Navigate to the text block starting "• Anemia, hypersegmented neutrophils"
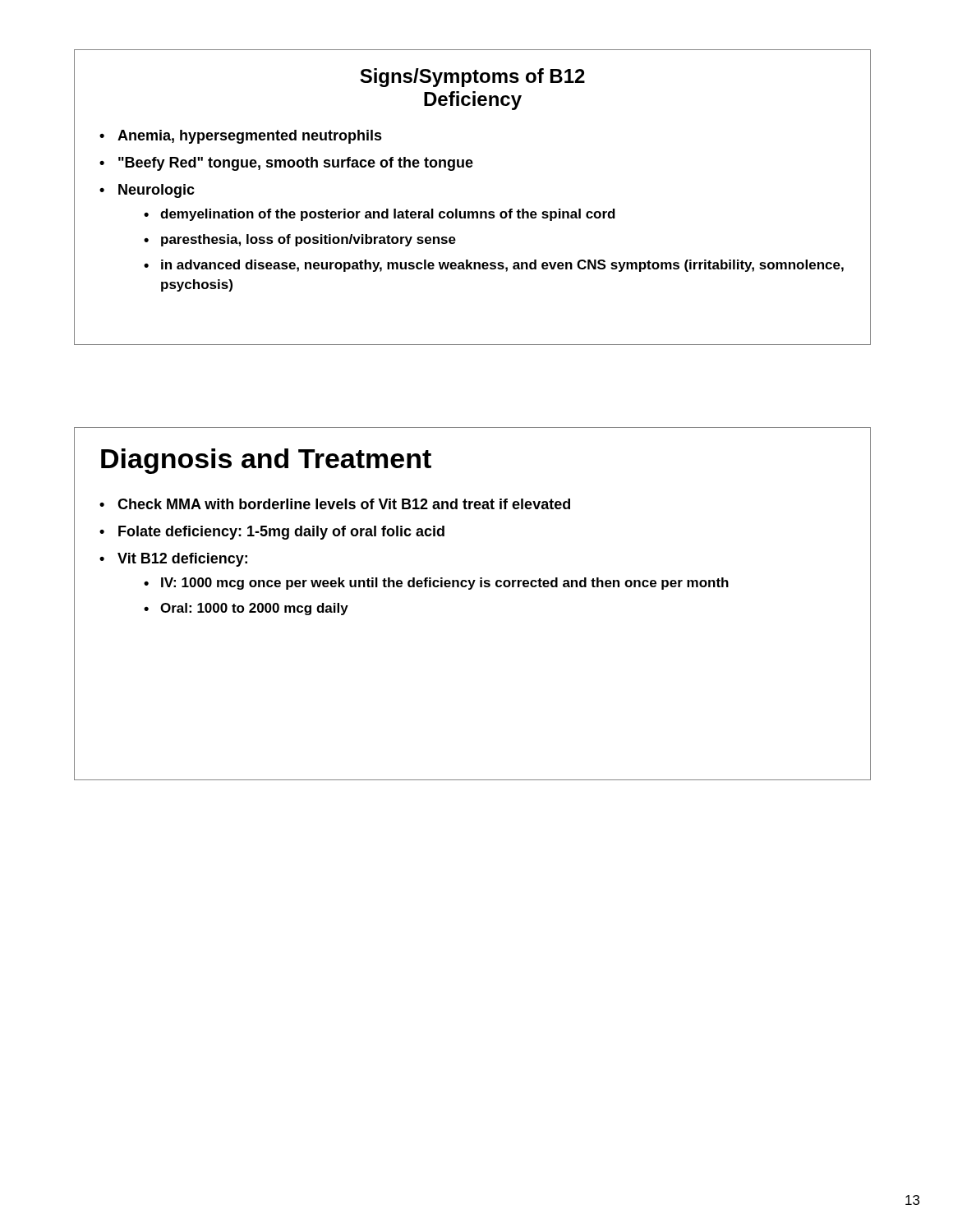 241,136
